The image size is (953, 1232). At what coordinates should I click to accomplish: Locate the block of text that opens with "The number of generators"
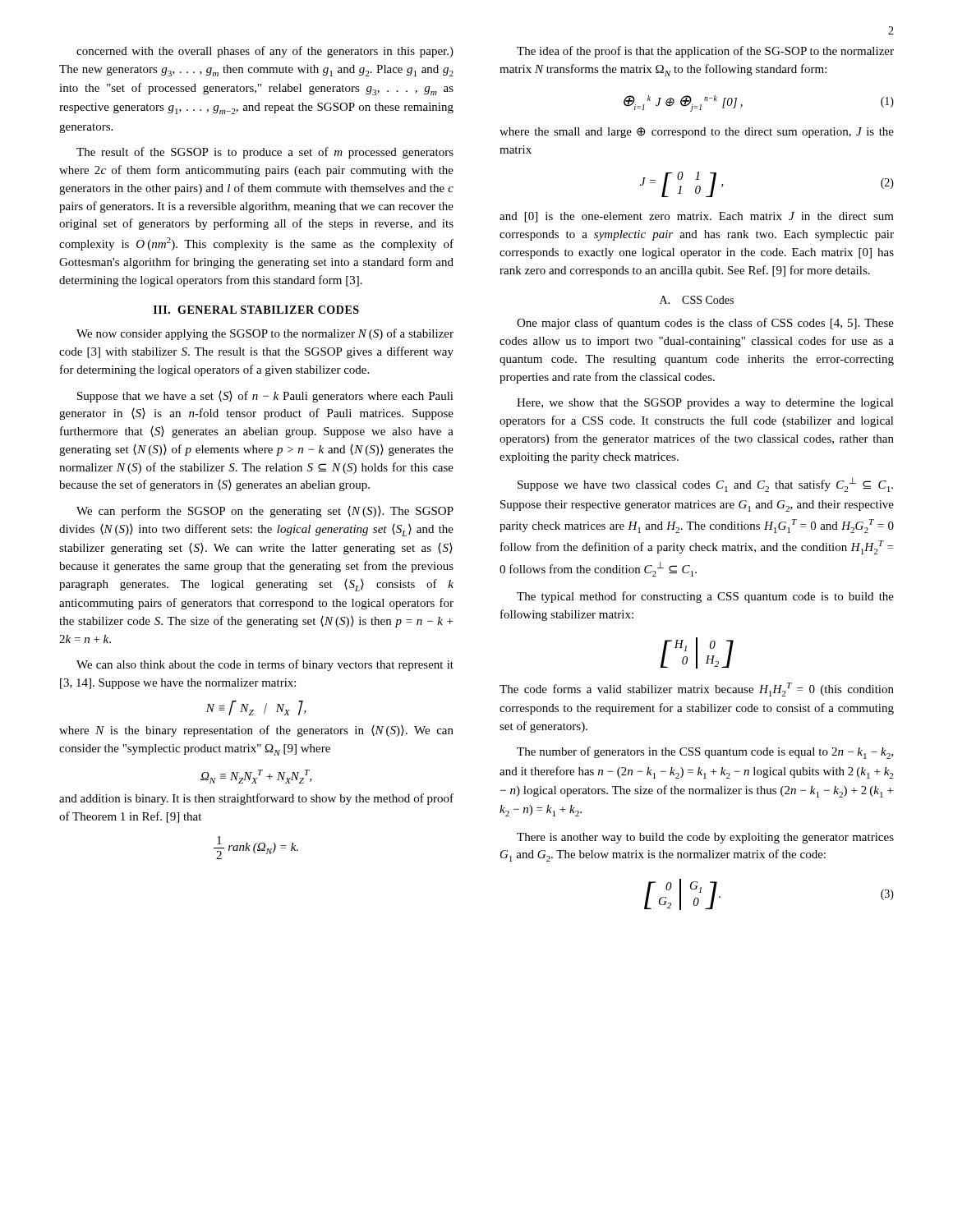click(697, 782)
